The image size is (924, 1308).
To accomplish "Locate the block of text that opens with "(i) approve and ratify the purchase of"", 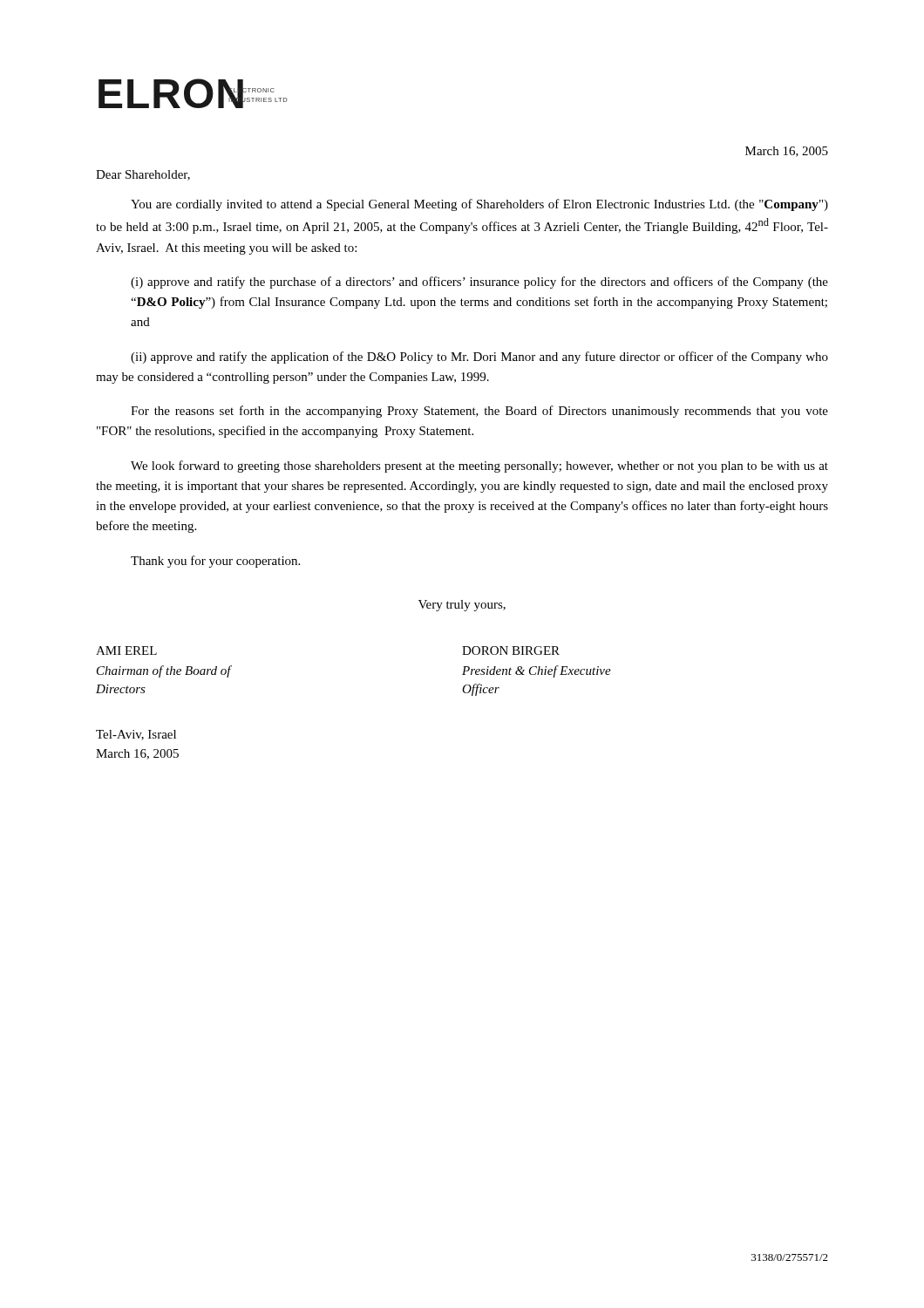I will pos(479,302).
